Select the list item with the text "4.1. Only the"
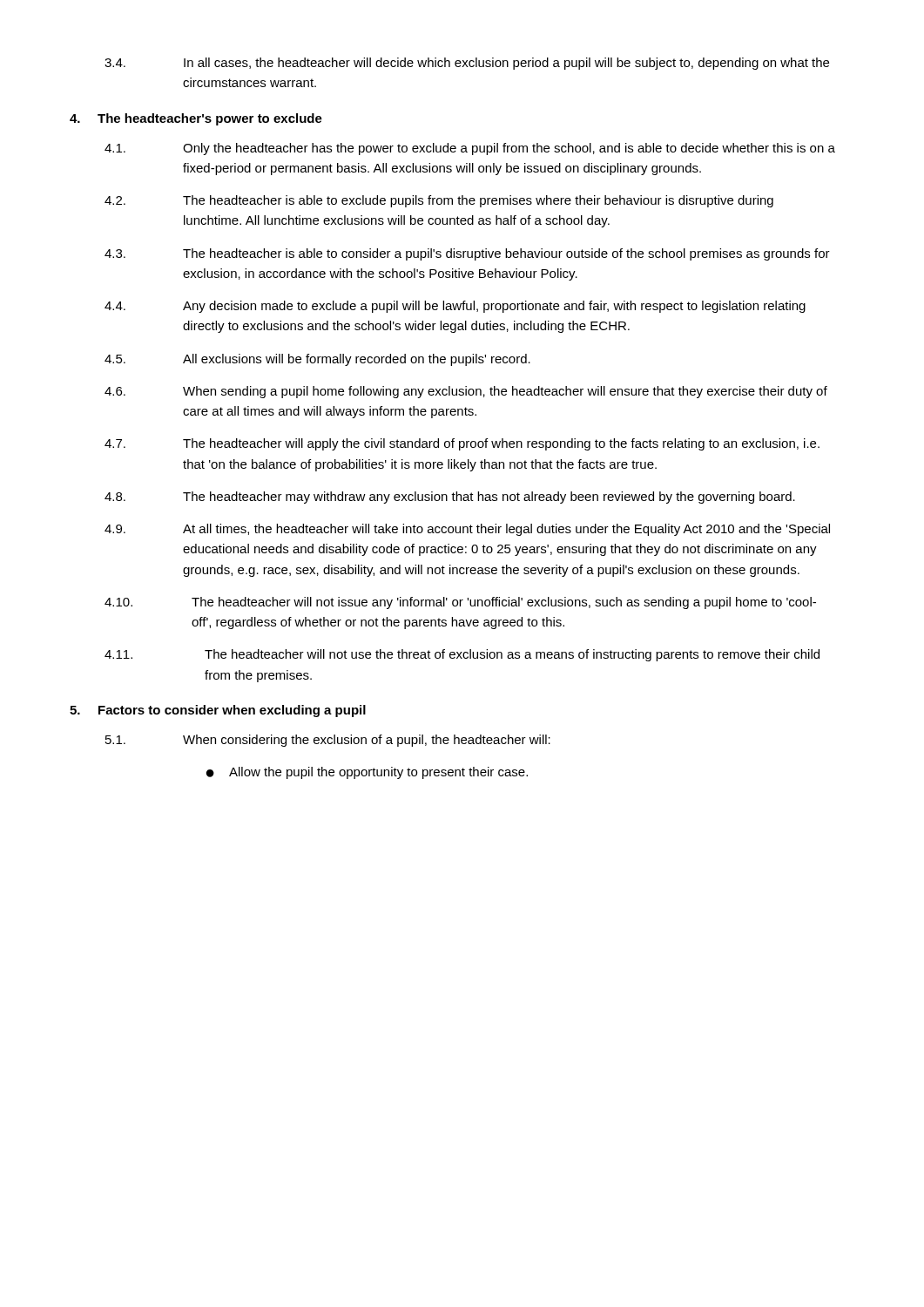Image resolution: width=924 pixels, height=1307 pixels. pos(453,157)
